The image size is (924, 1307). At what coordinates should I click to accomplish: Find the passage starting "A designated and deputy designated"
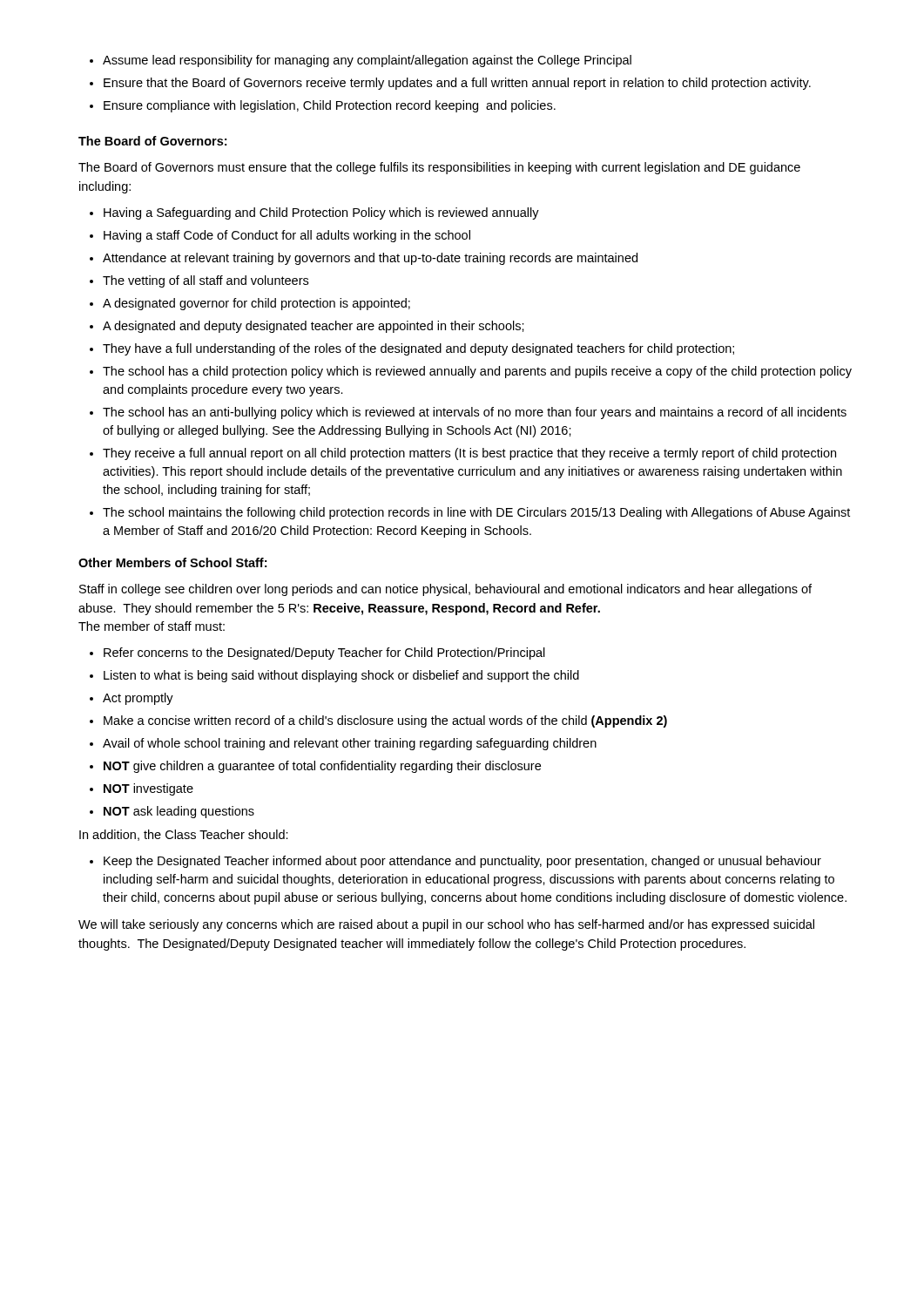[x=314, y=326]
